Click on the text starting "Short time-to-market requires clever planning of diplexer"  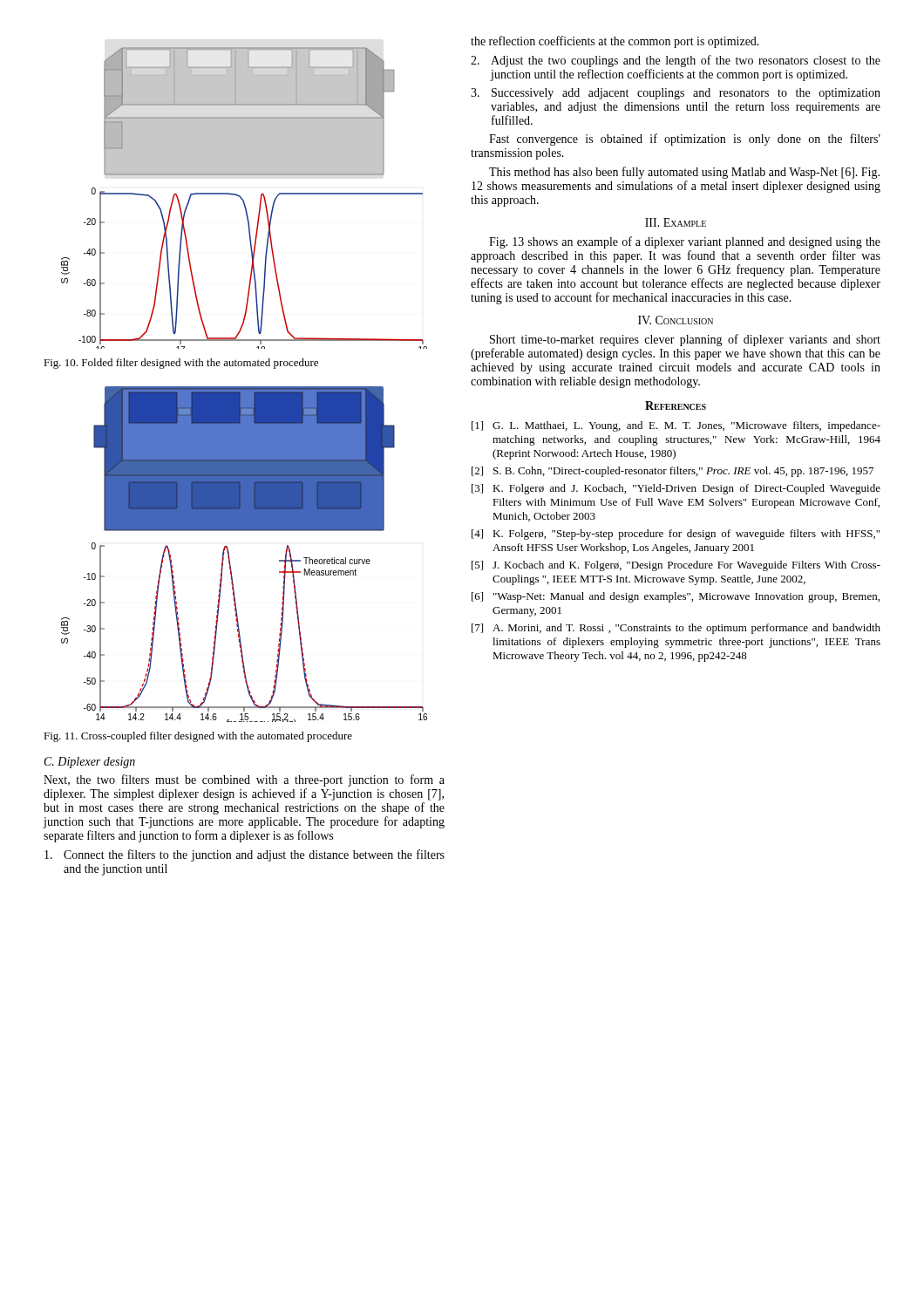(x=676, y=361)
